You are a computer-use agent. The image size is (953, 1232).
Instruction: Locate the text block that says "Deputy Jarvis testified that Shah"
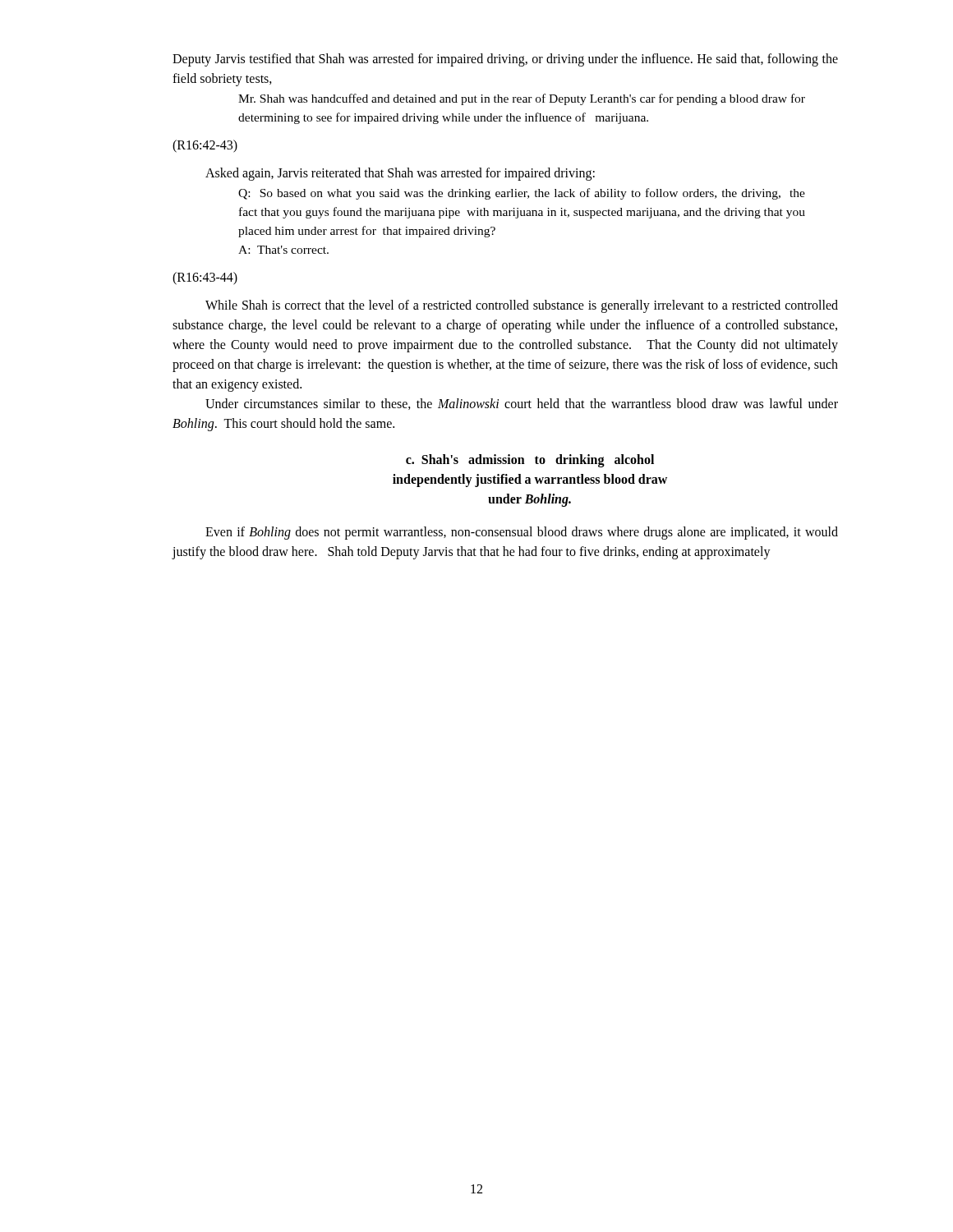[x=505, y=69]
